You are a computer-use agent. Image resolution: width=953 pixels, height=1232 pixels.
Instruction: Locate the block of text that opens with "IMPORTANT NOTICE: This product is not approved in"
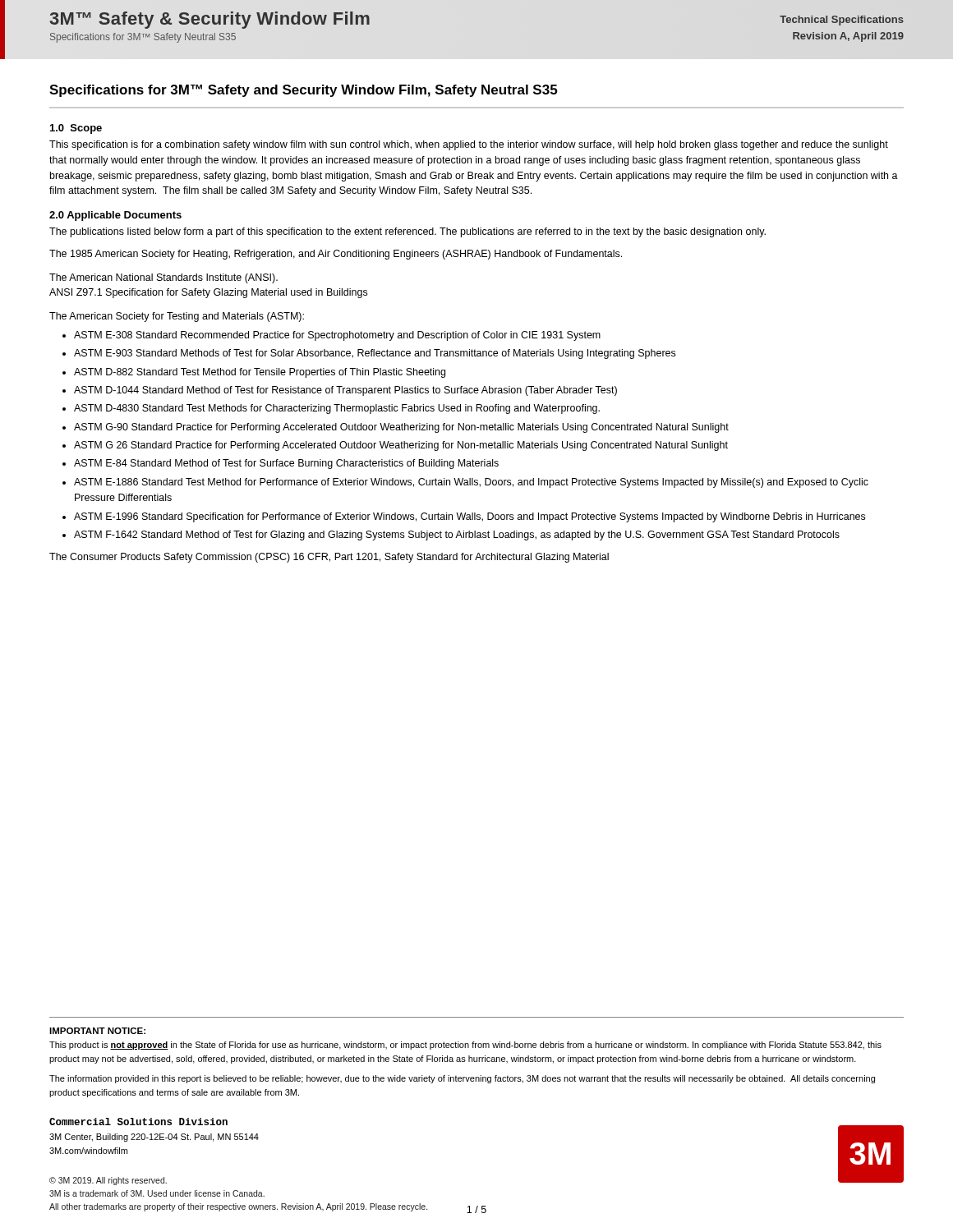click(x=476, y=1058)
